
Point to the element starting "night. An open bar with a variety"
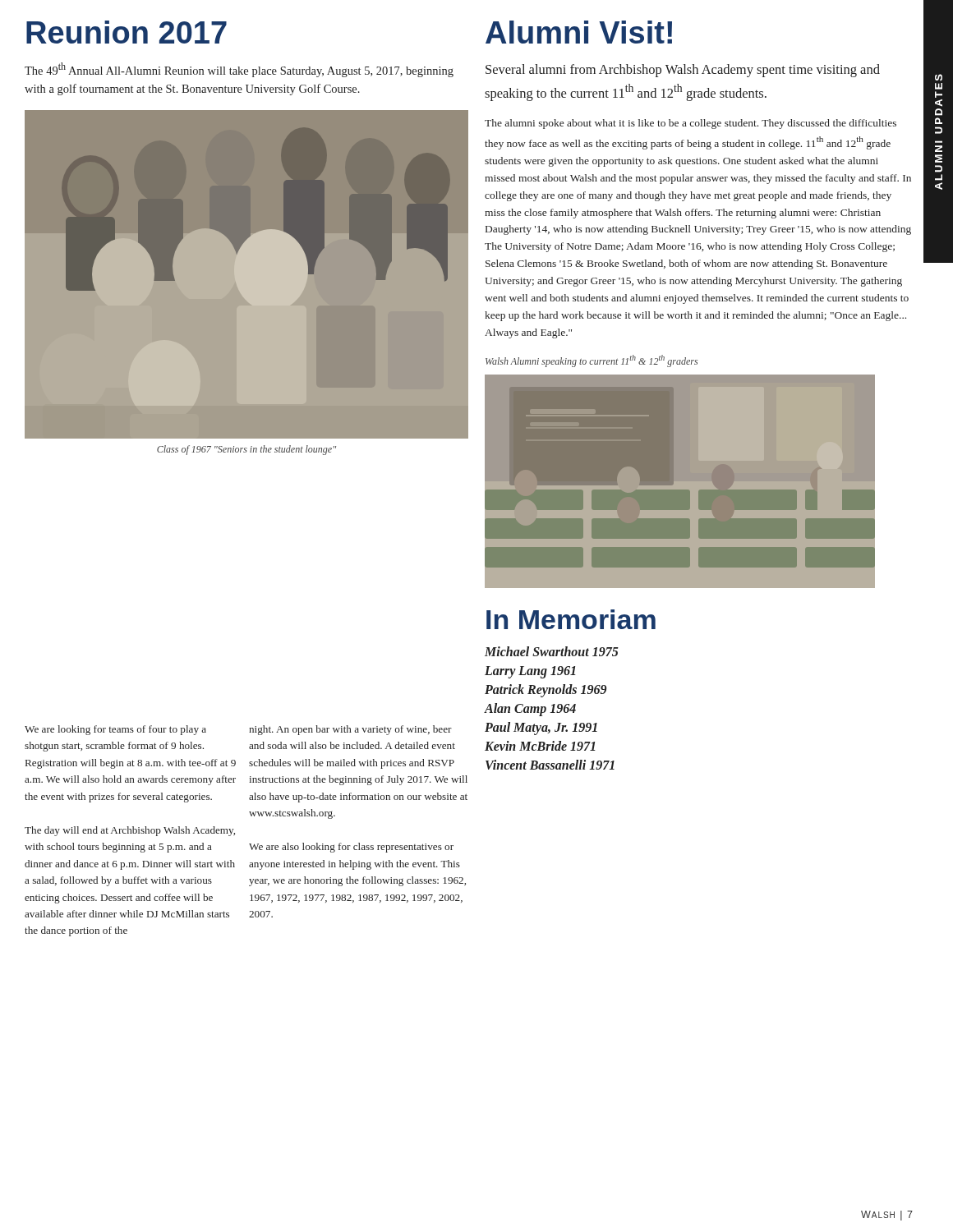(350, 730)
